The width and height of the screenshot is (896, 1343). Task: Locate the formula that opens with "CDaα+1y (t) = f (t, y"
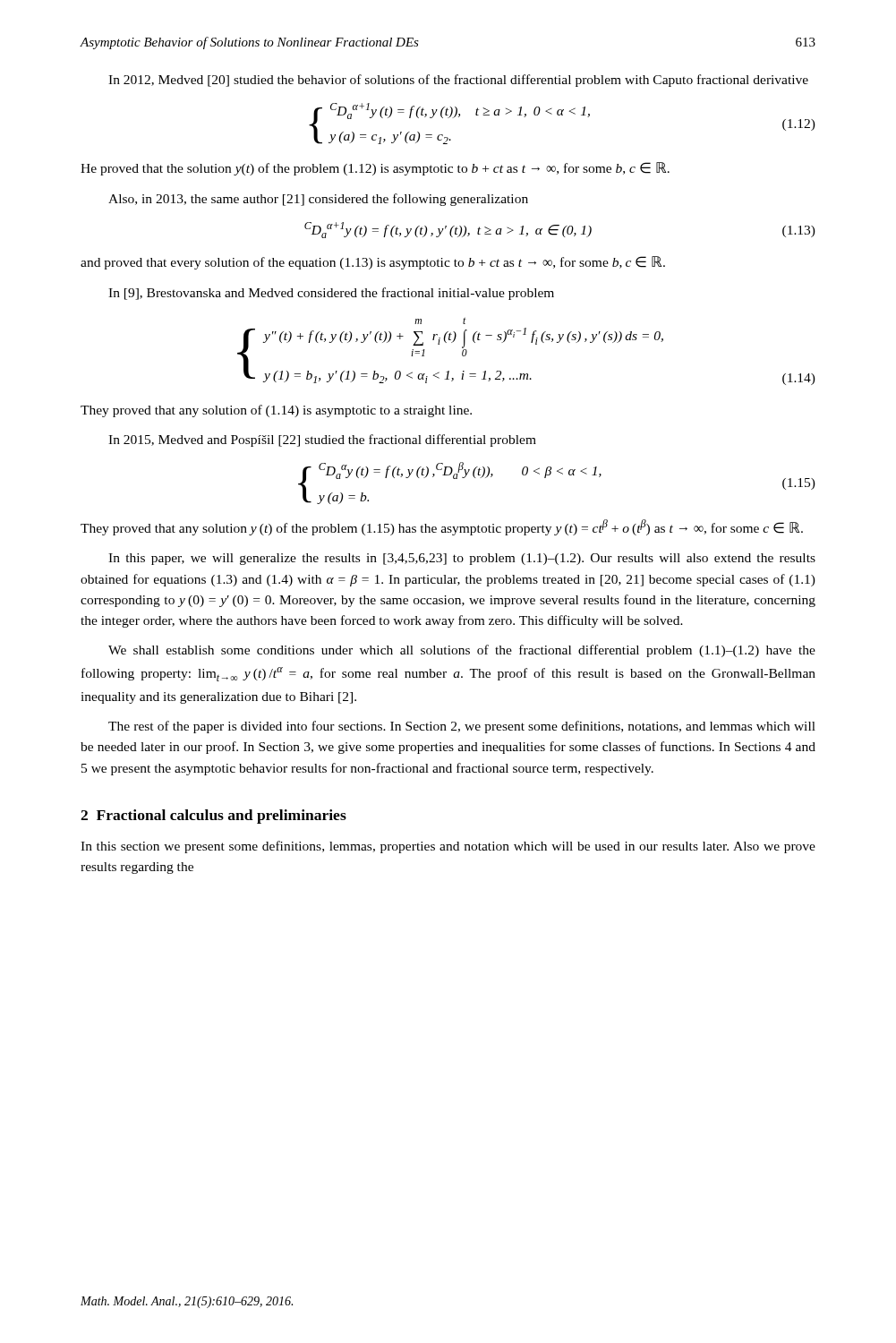[560, 230]
